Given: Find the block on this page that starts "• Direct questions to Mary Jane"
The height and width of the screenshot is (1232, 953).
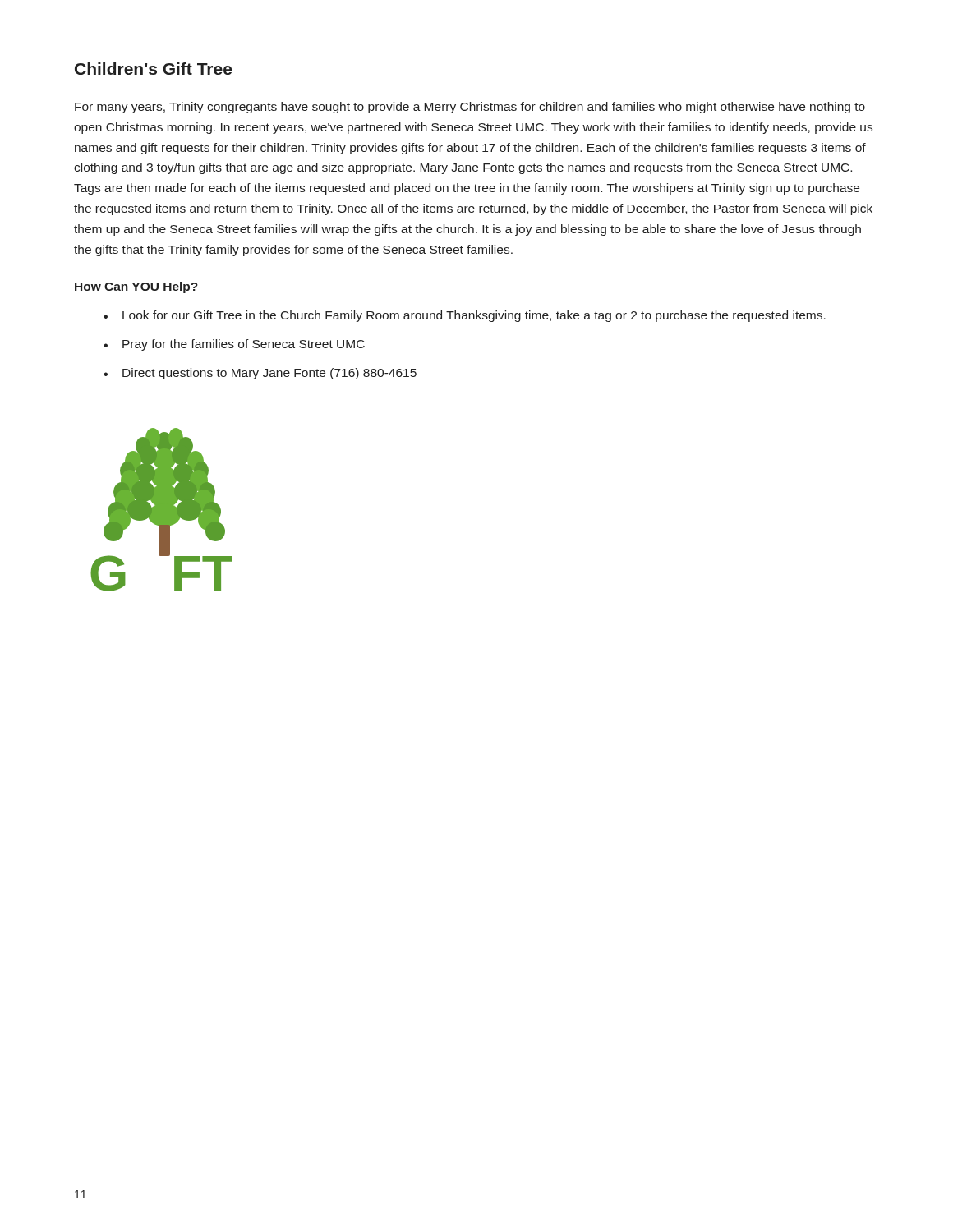Looking at the screenshot, I should [x=260, y=374].
